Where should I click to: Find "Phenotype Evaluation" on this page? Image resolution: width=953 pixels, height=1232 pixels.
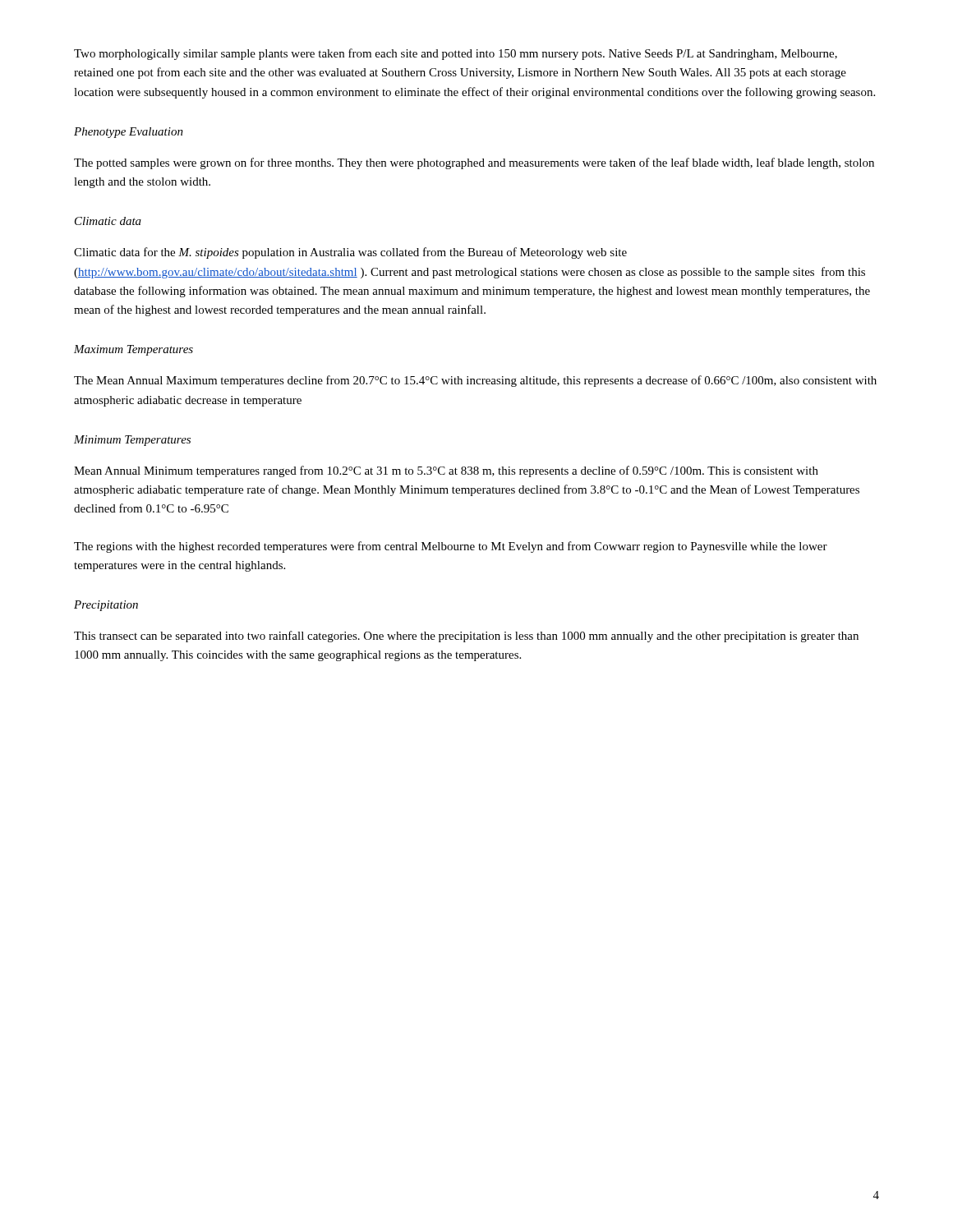[129, 131]
